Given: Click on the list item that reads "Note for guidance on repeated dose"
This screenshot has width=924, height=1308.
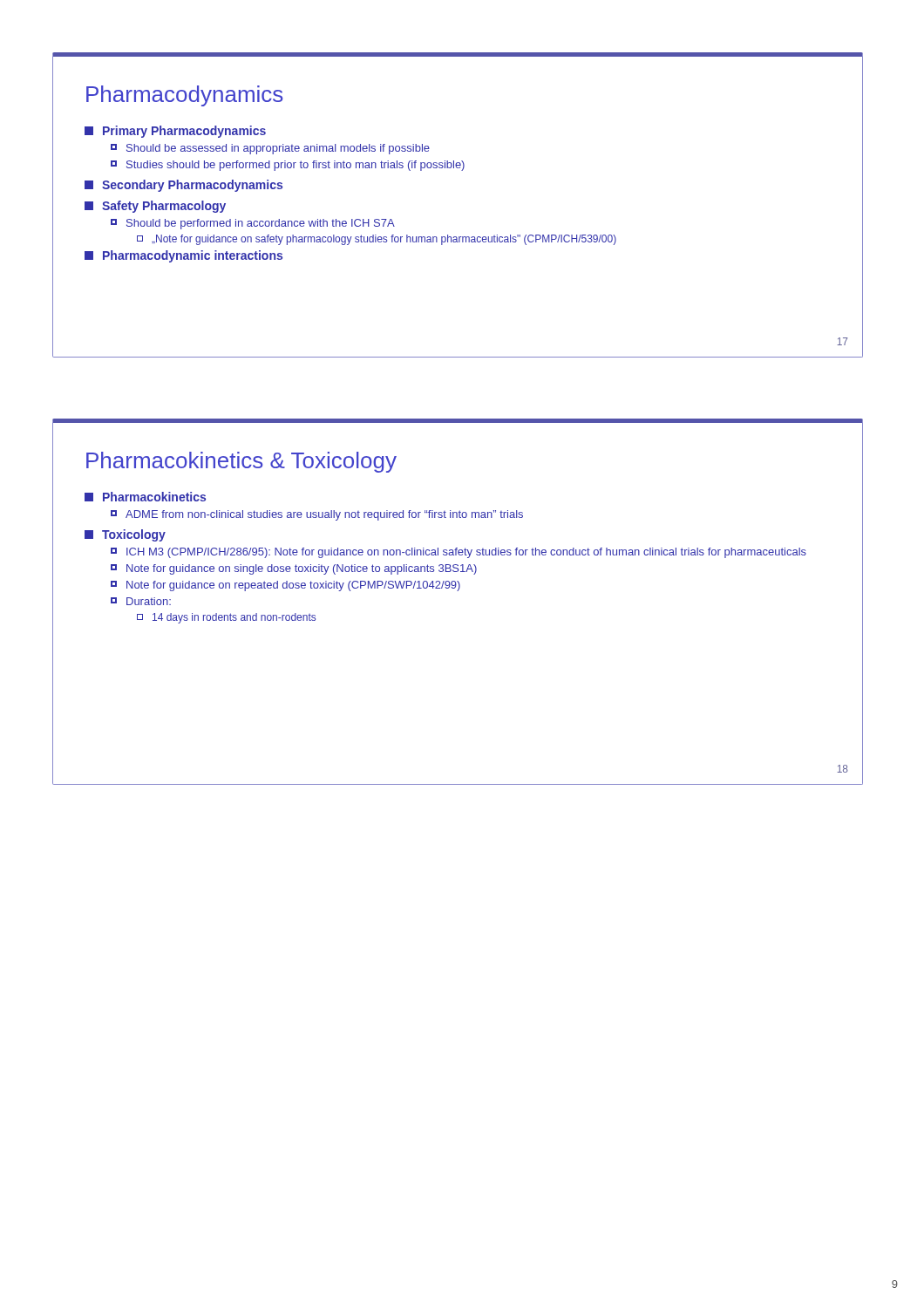Looking at the screenshot, I should point(286,585).
